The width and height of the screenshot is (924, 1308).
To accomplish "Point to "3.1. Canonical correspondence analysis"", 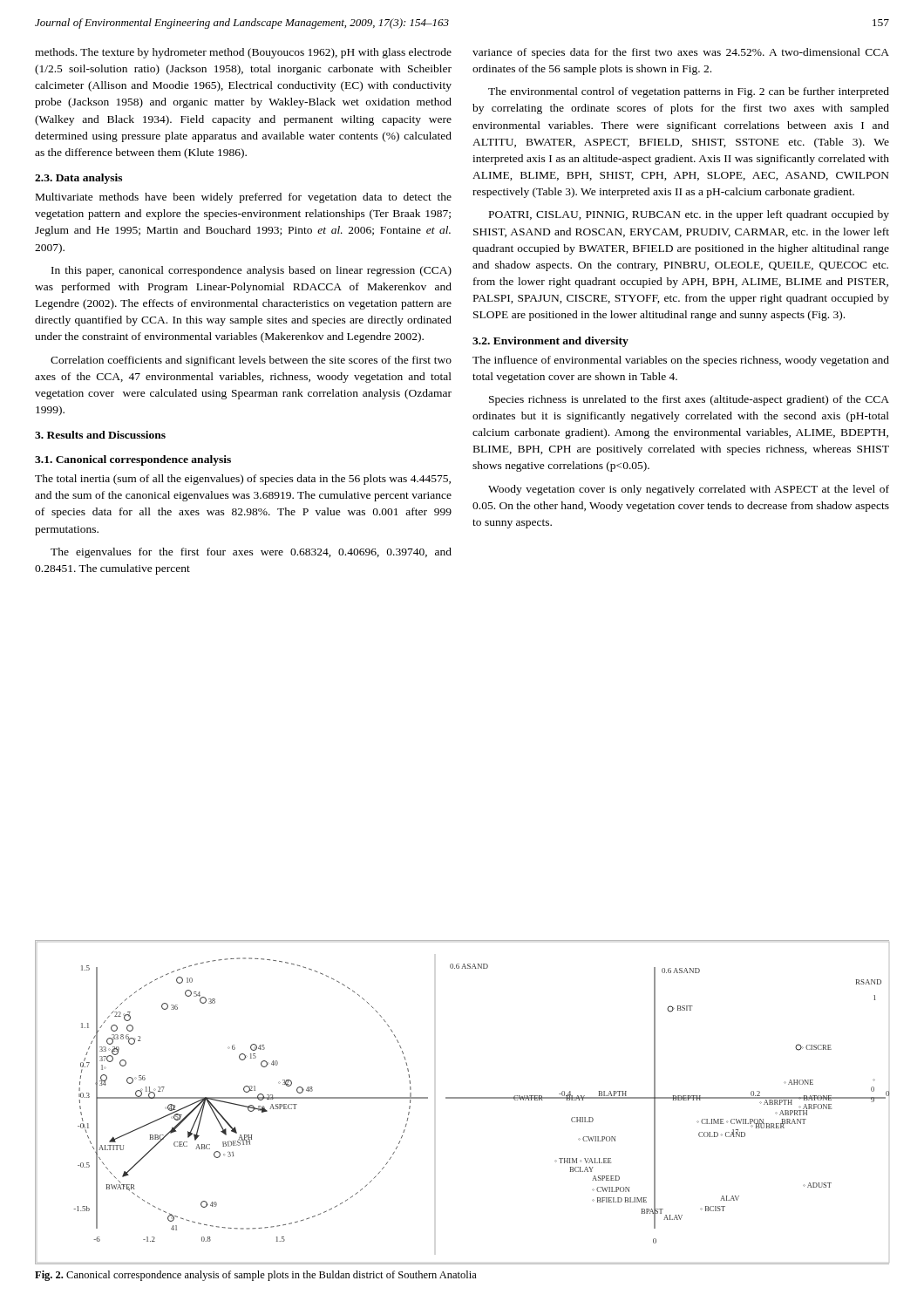I will click(133, 459).
